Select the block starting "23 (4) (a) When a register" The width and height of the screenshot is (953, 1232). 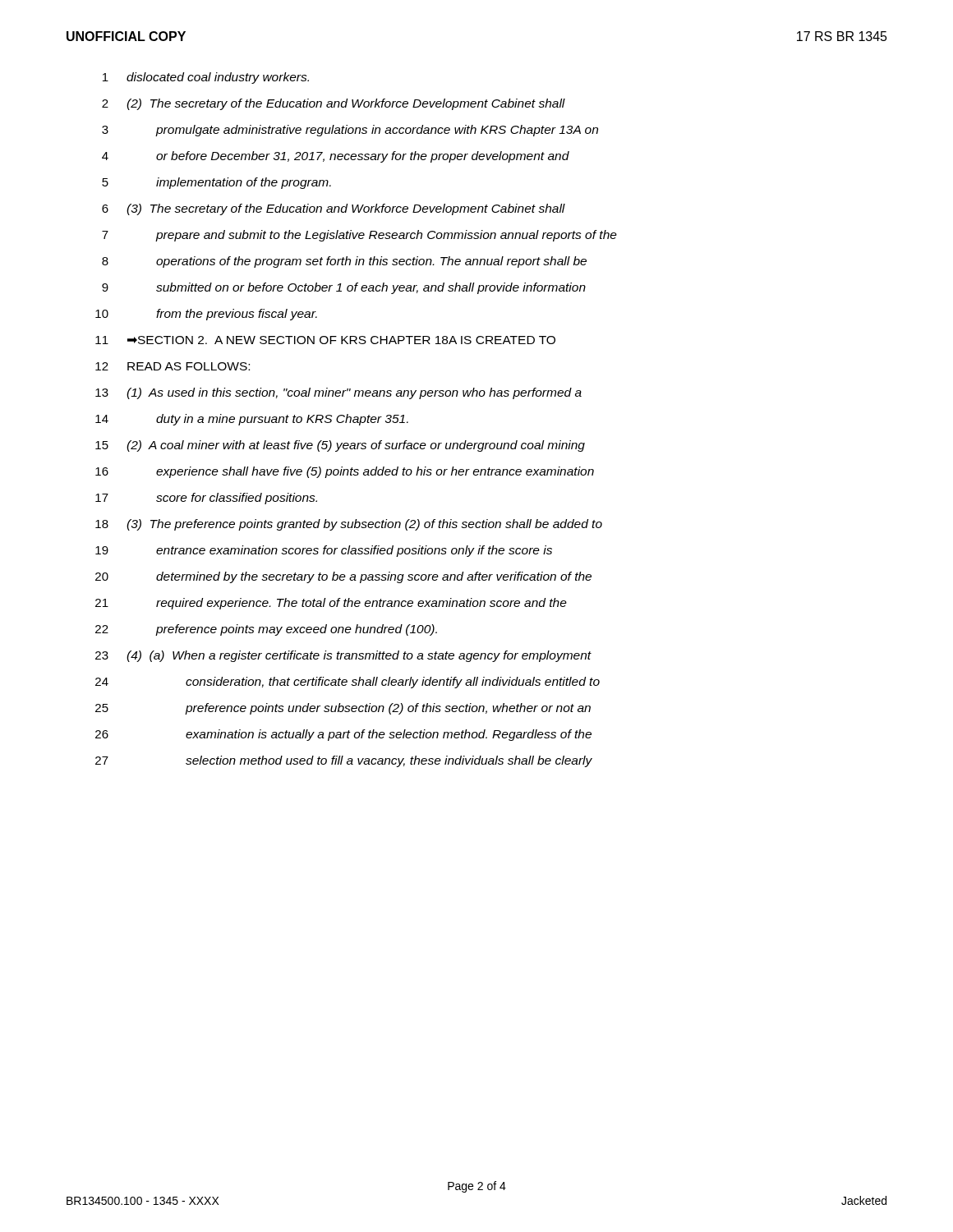pyautogui.click(x=476, y=655)
